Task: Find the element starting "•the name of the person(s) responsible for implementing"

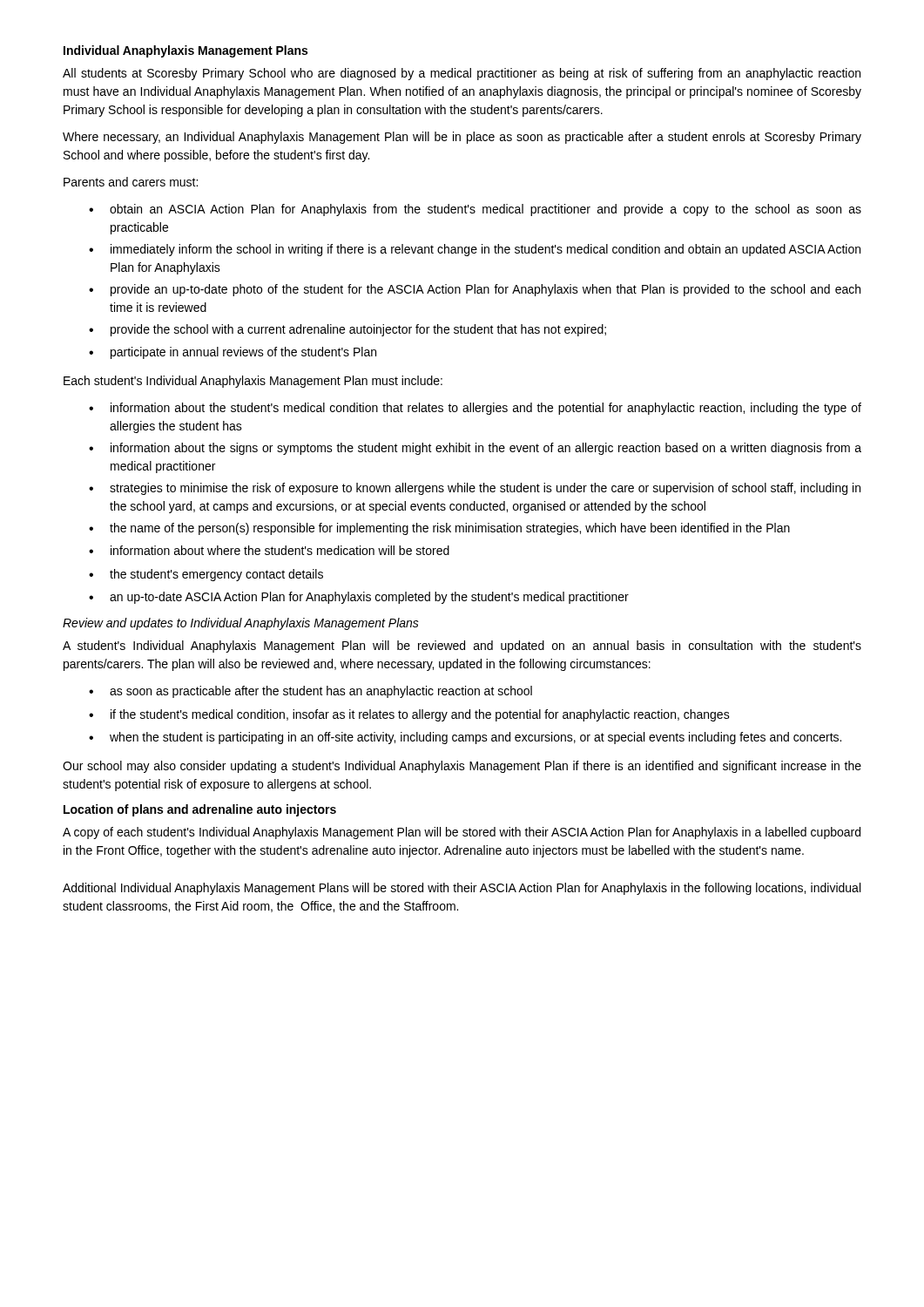Action: 475,529
